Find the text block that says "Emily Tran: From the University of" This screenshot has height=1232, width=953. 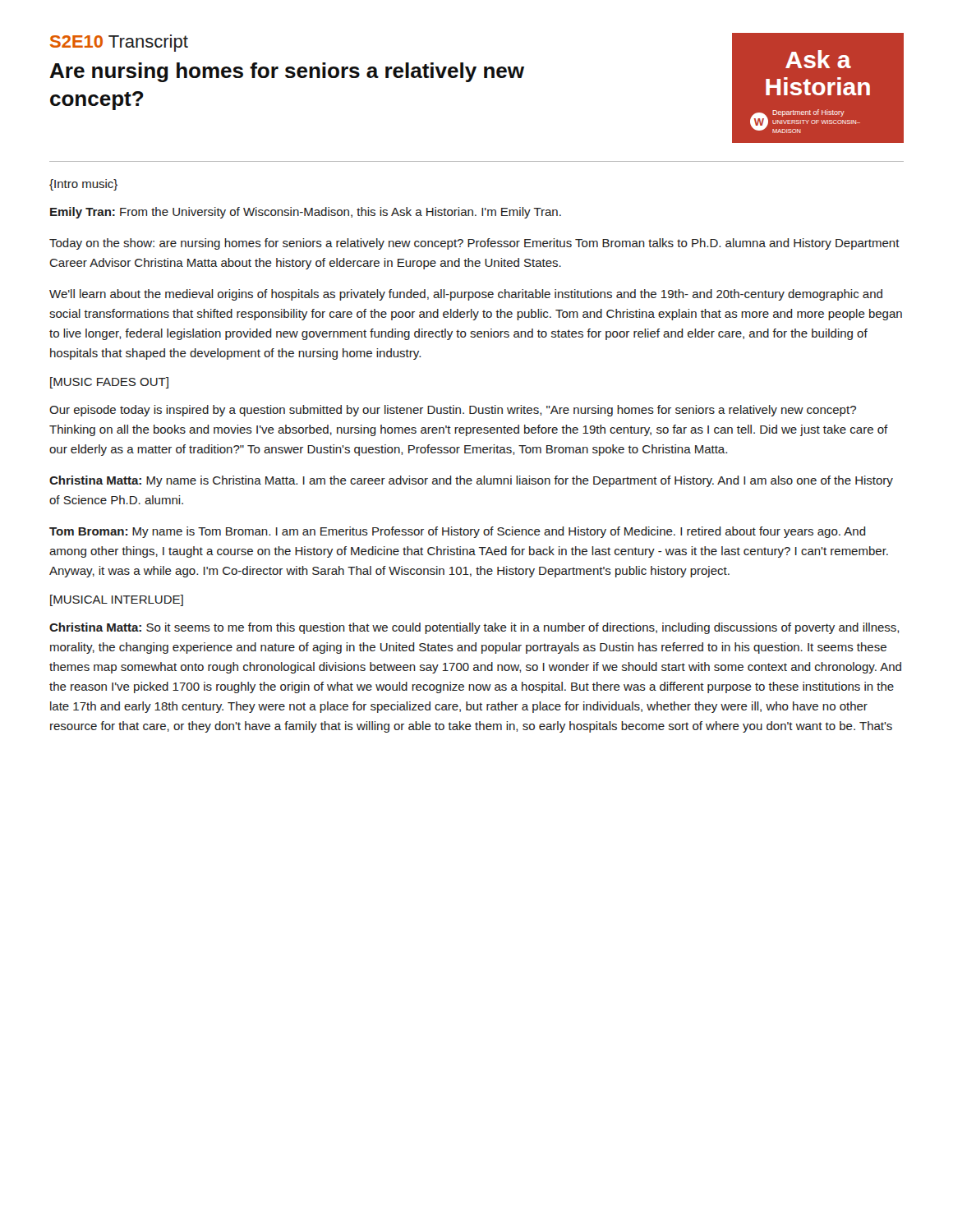306,212
